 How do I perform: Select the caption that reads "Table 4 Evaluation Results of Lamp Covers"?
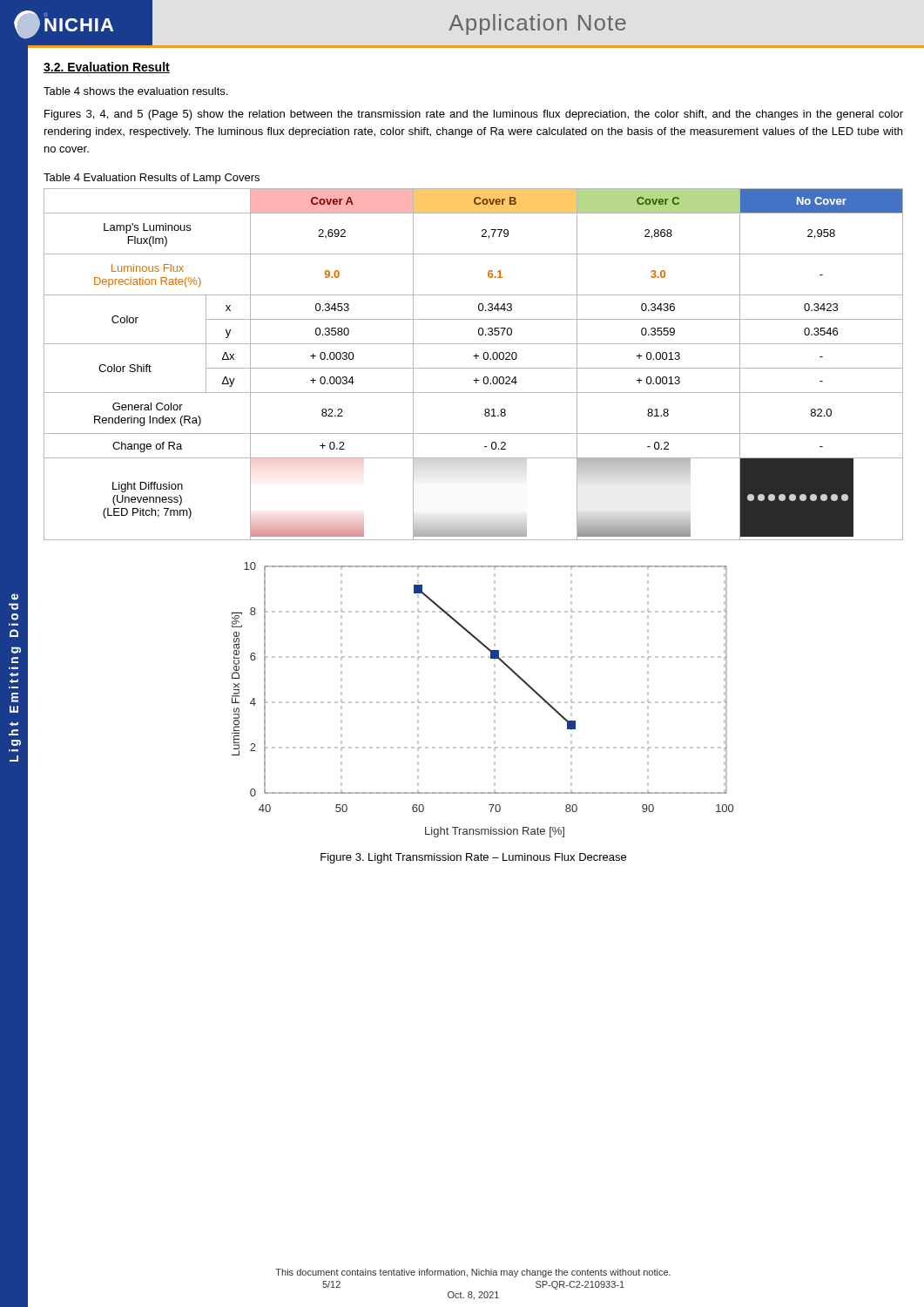[152, 177]
